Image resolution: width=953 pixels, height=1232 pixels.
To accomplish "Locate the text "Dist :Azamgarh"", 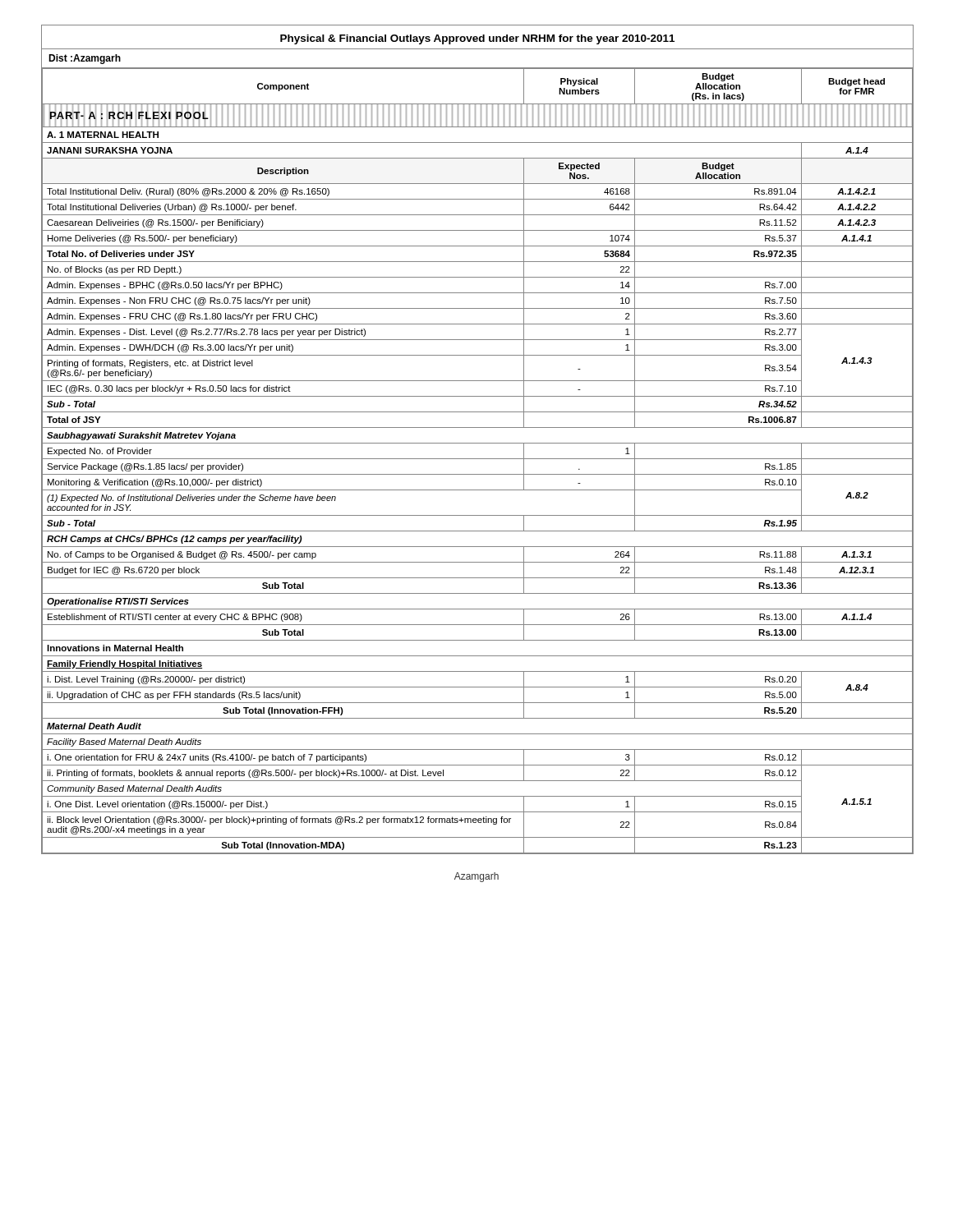I will [85, 58].
